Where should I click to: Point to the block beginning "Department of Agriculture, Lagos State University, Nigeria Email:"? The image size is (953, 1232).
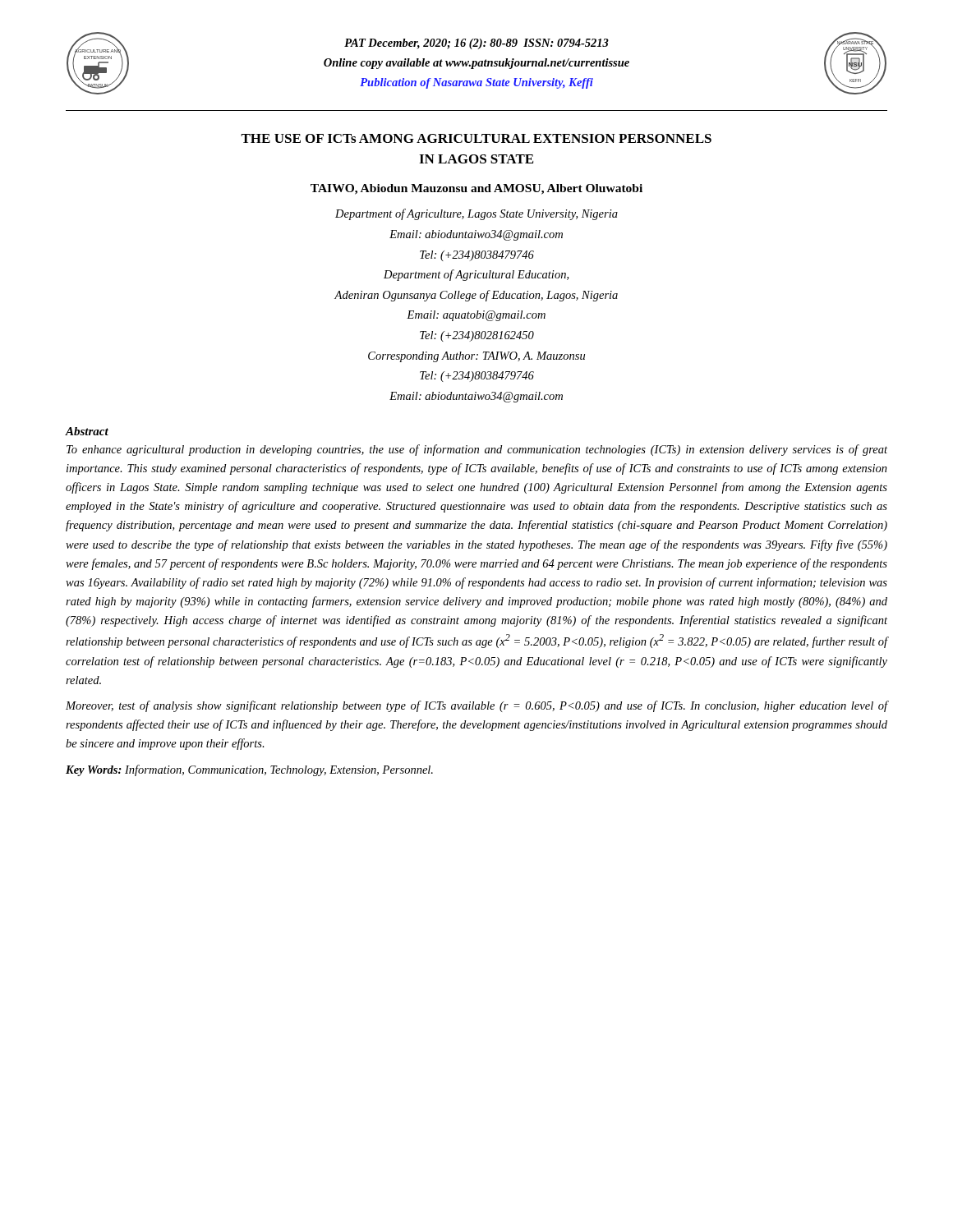point(476,305)
